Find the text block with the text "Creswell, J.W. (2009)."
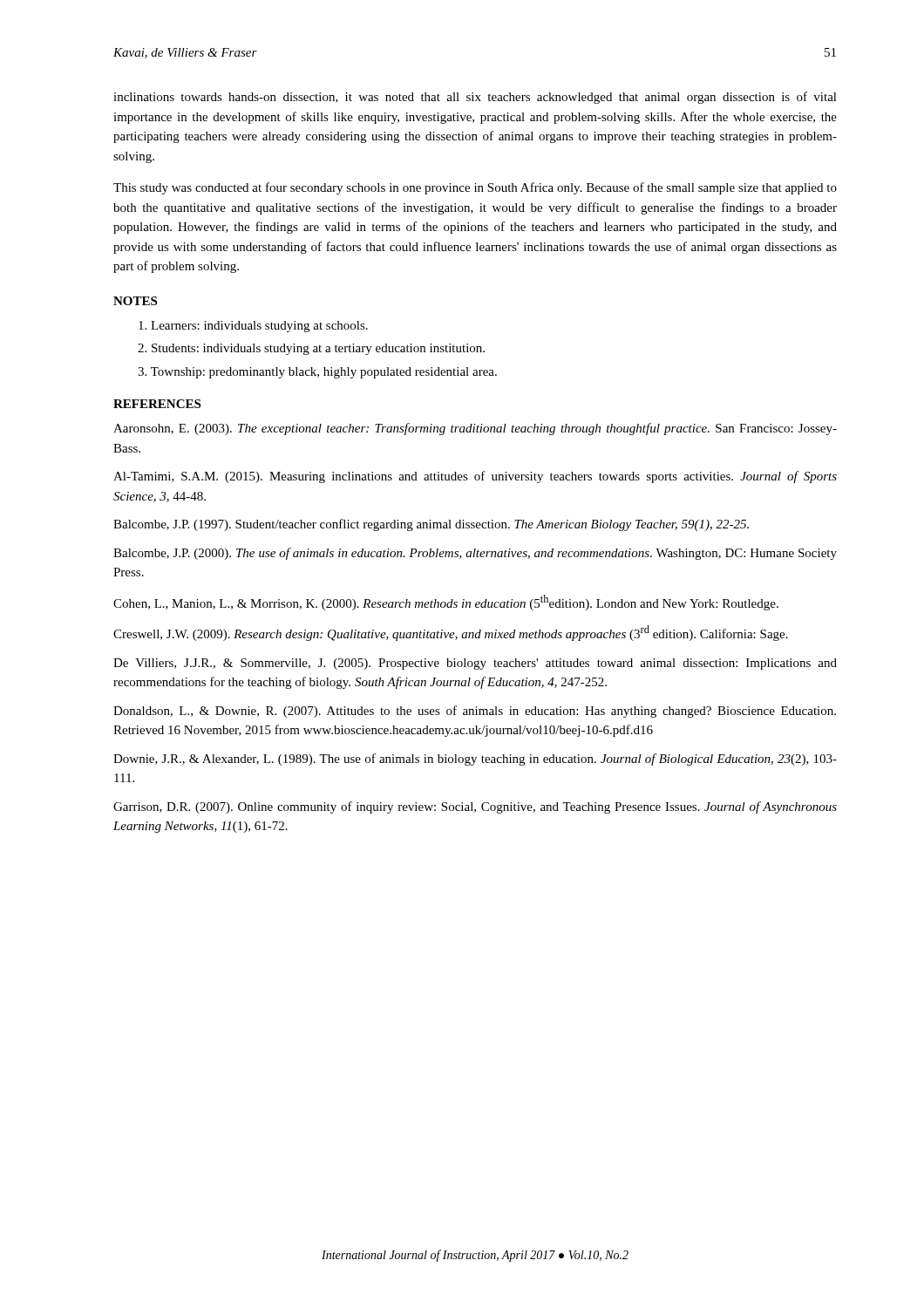This screenshot has height=1308, width=924. [451, 632]
